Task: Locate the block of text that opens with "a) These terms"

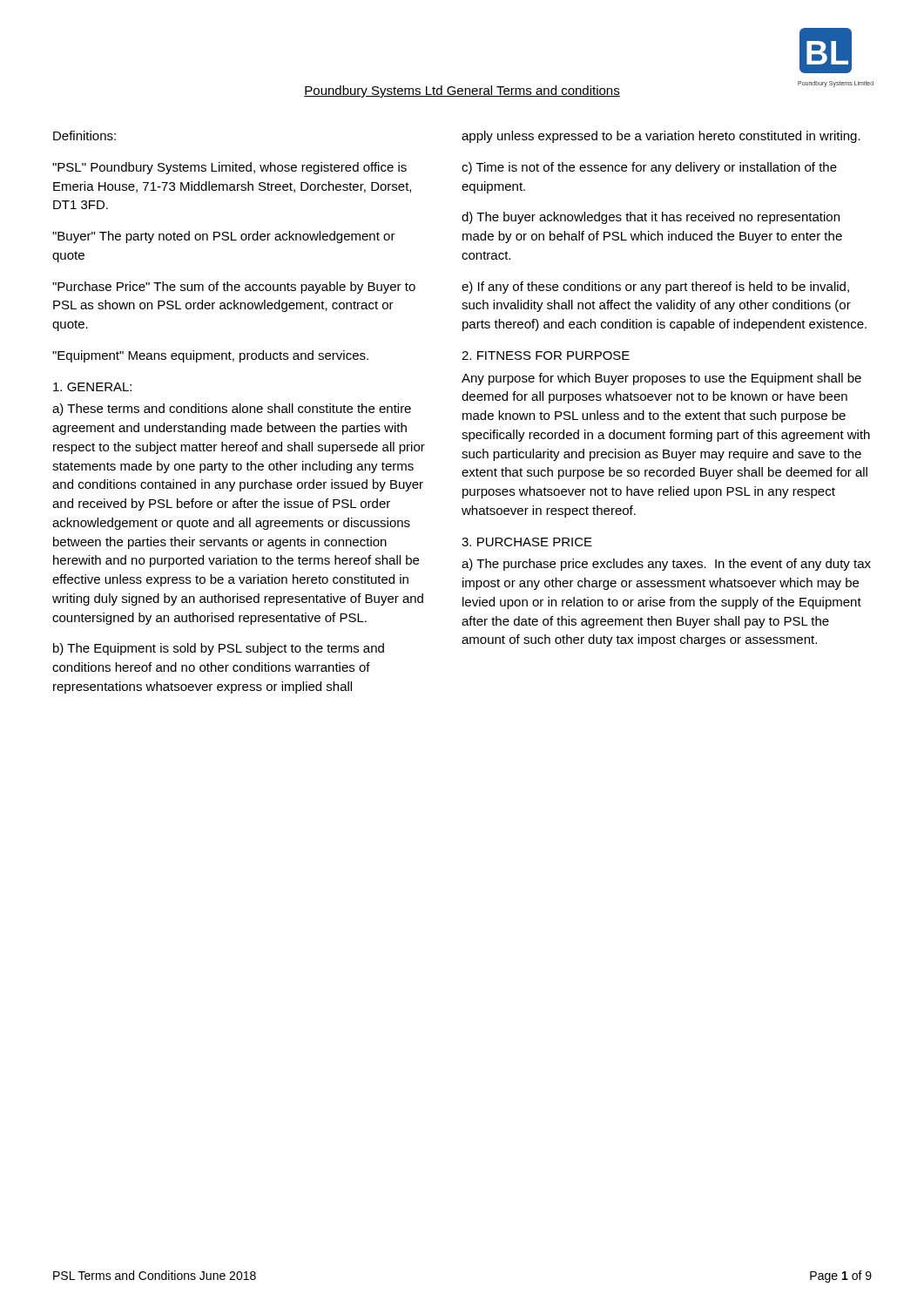Action: [x=239, y=513]
